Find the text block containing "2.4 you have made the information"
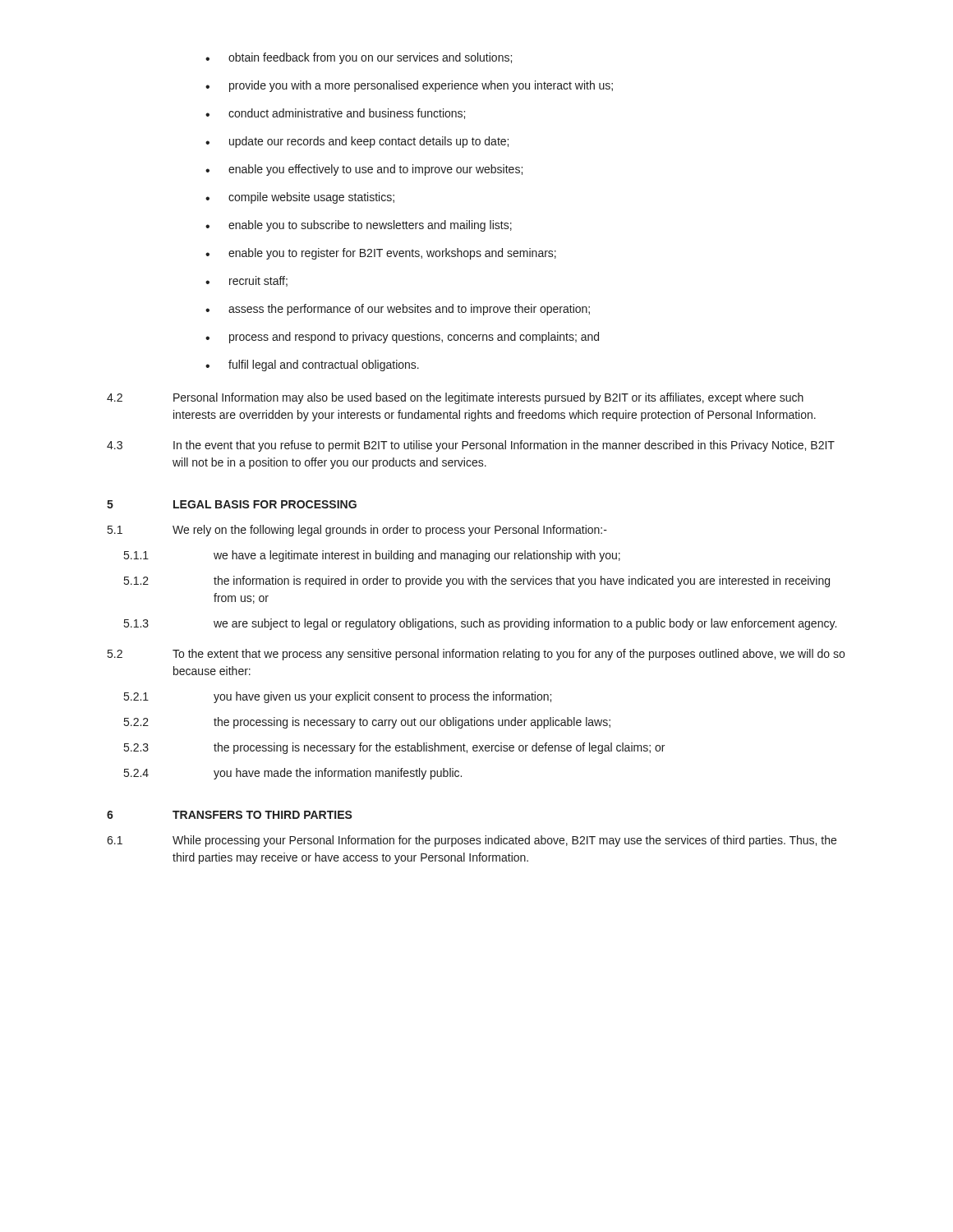The height and width of the screenshot is (1232, 953). tap(293, 774)
